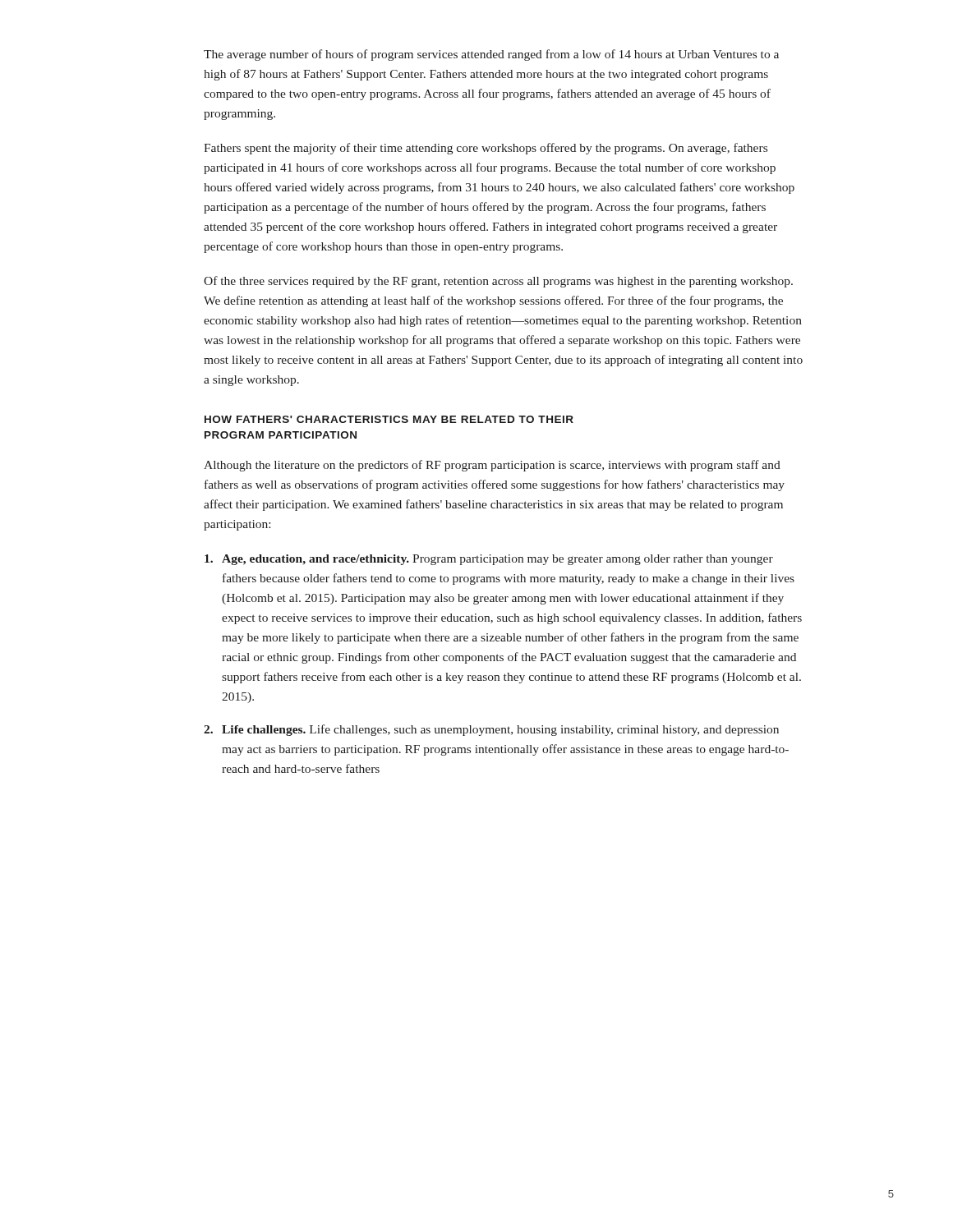The height and width of the screenshot is (1232, 953).
Task: Click on the text block that says "Of the three services"
Action: pos(503,330)
